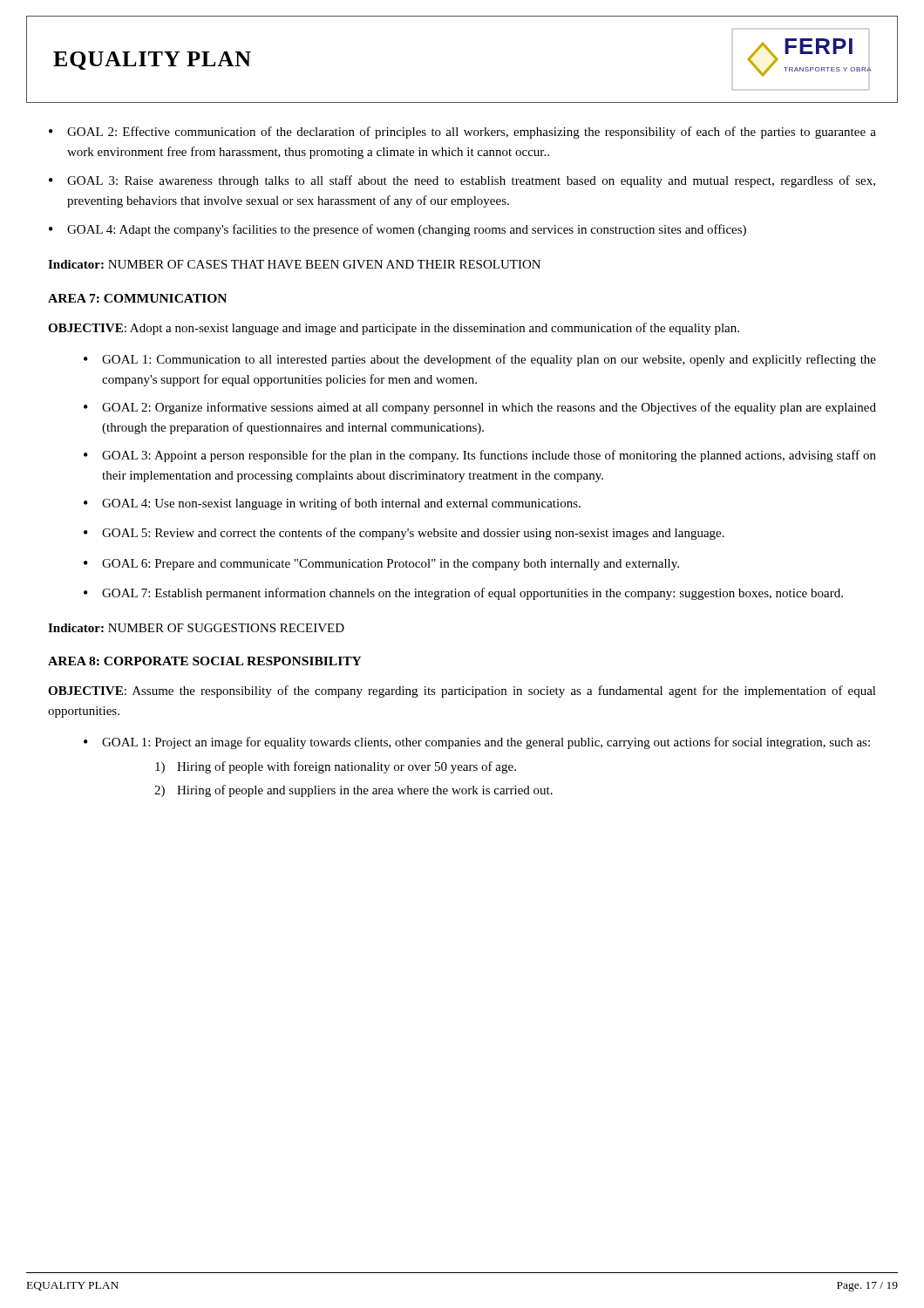Locate the block of text that opens with "• GOAL 1: Project an image"

click(x=479, y=769)
